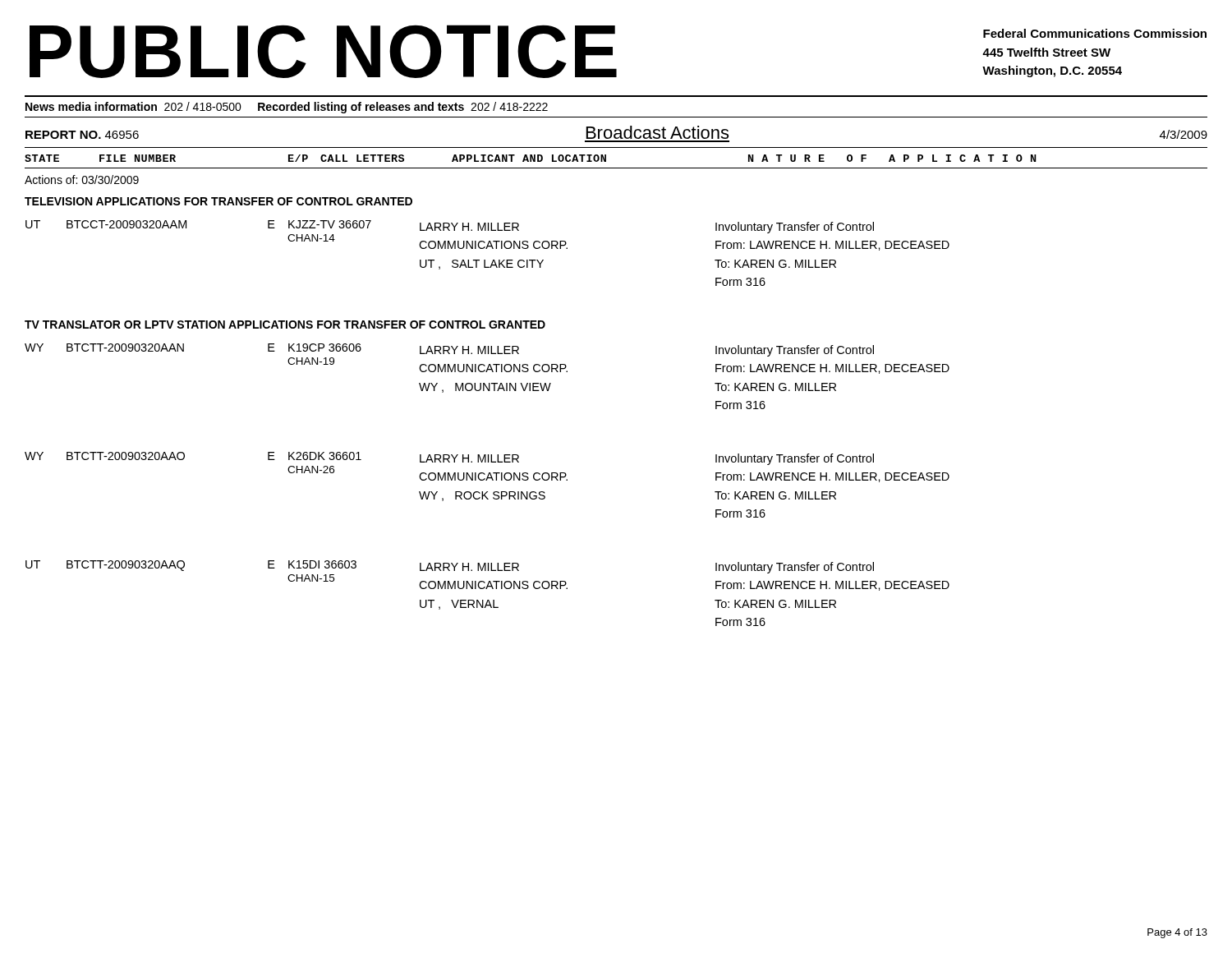Viewport: 1232px width, 953px height.
Task: Select the text block that says "News media information 202 /"
Action: coord(286,107)
